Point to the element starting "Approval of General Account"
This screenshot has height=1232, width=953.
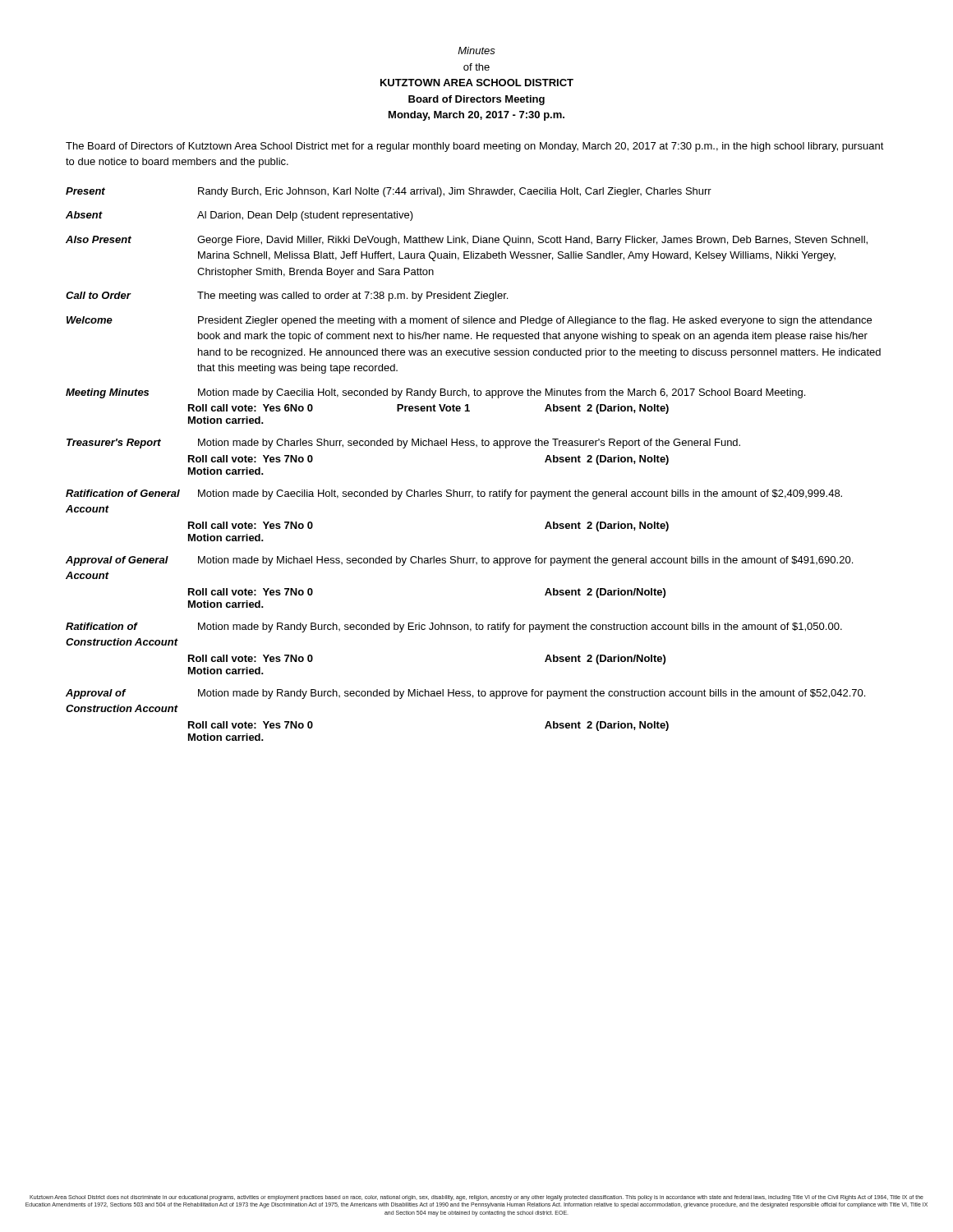[459, 561]
